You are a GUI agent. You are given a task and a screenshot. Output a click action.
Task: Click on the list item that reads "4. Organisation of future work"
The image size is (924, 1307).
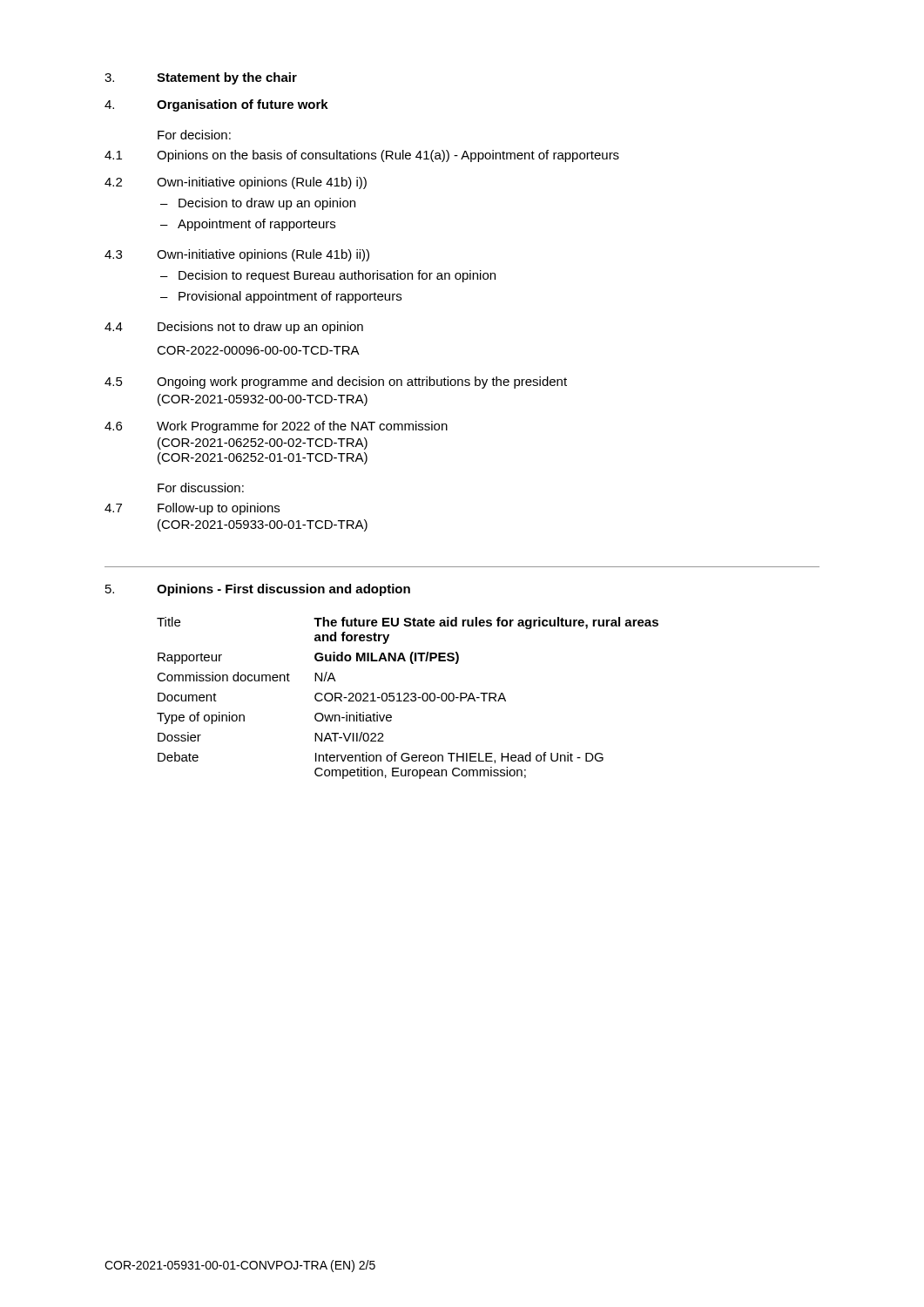pyautogui.click(x=216, y=105)
